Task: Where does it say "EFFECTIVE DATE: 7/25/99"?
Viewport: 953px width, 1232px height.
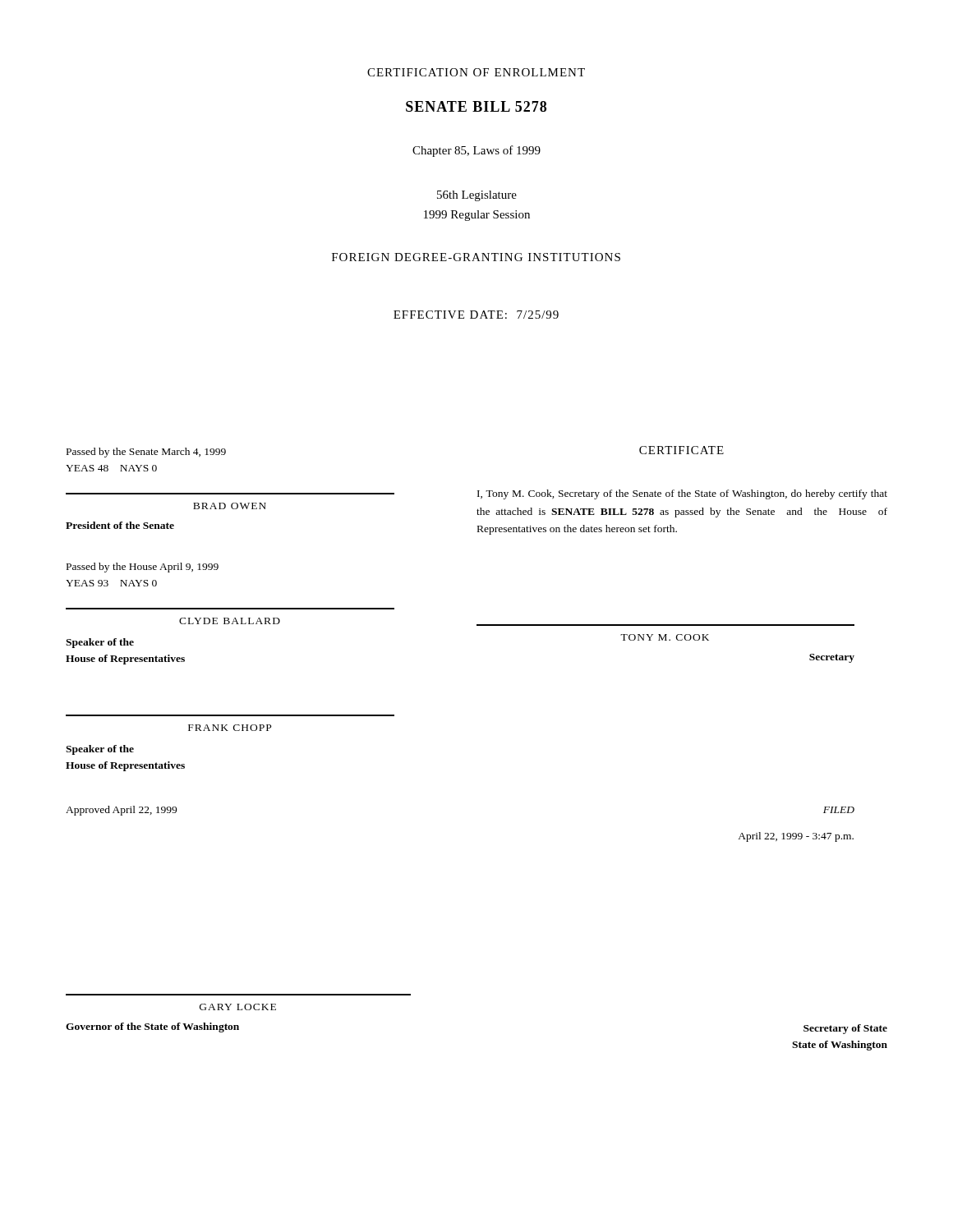Action: (476, 315)
